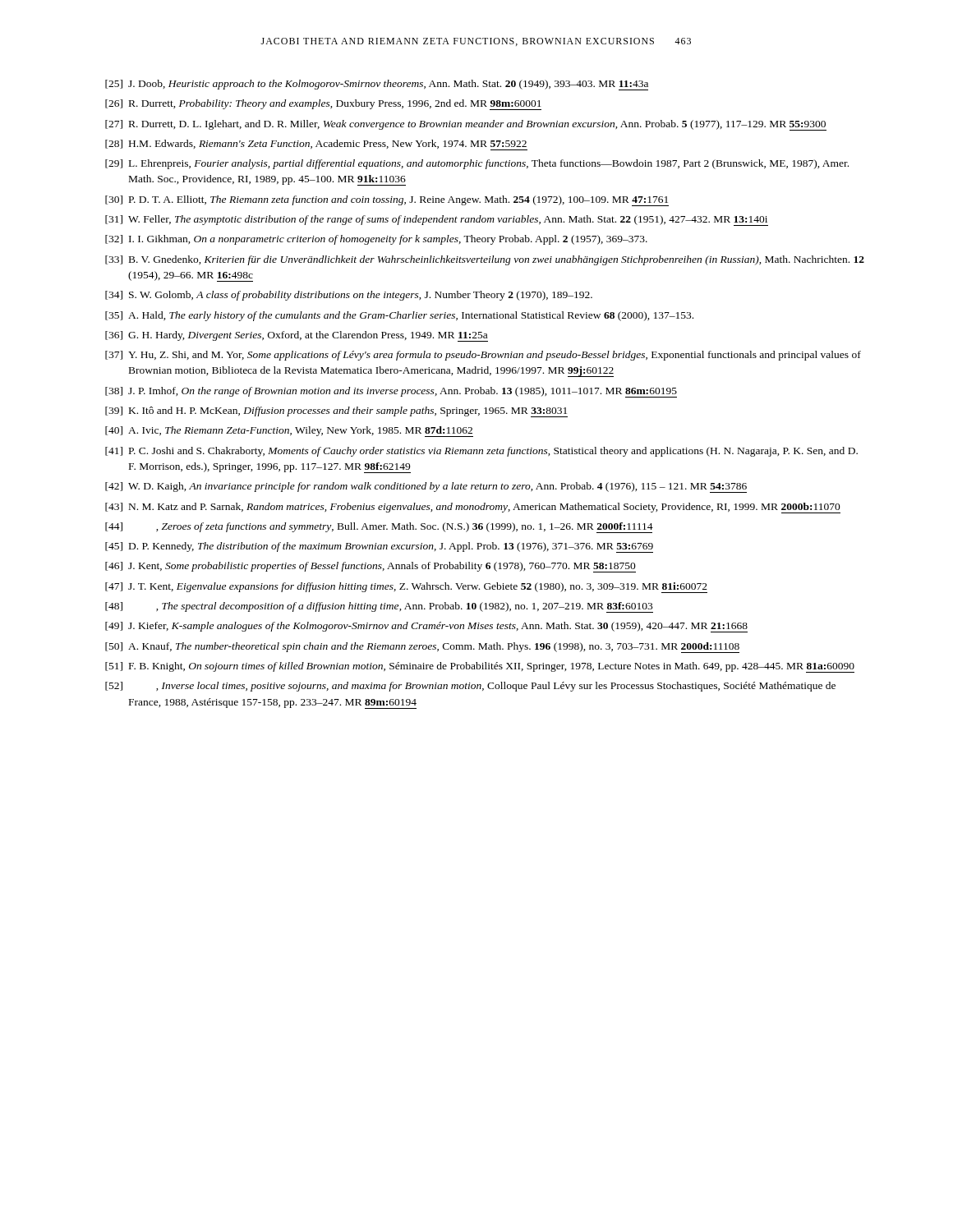Screen dimensions: 1232x953
Task: Locate the text starting "[50] A. Knauf,"
Action: (476, 646)
